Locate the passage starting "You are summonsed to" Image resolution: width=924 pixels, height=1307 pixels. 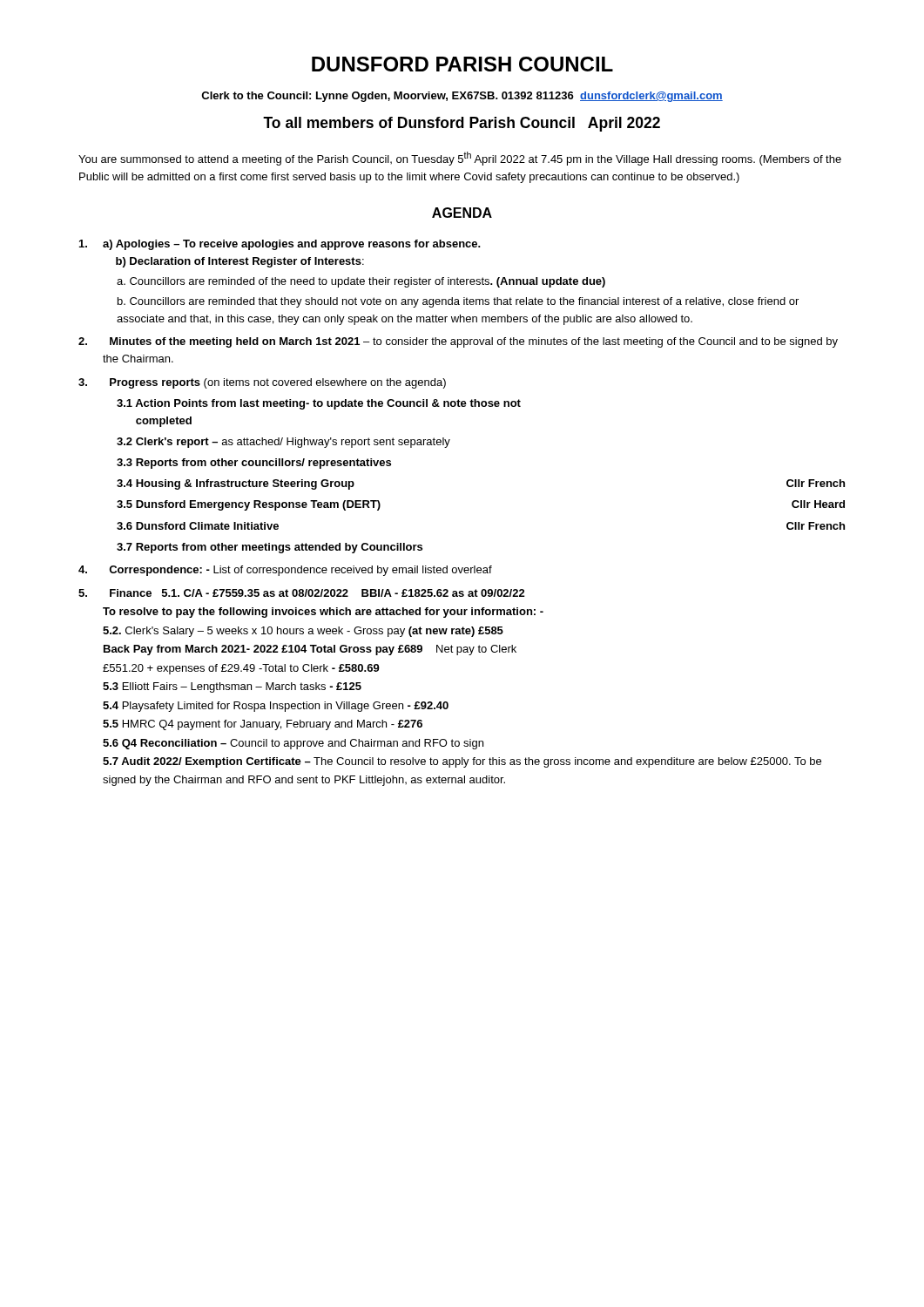(460, 167)
